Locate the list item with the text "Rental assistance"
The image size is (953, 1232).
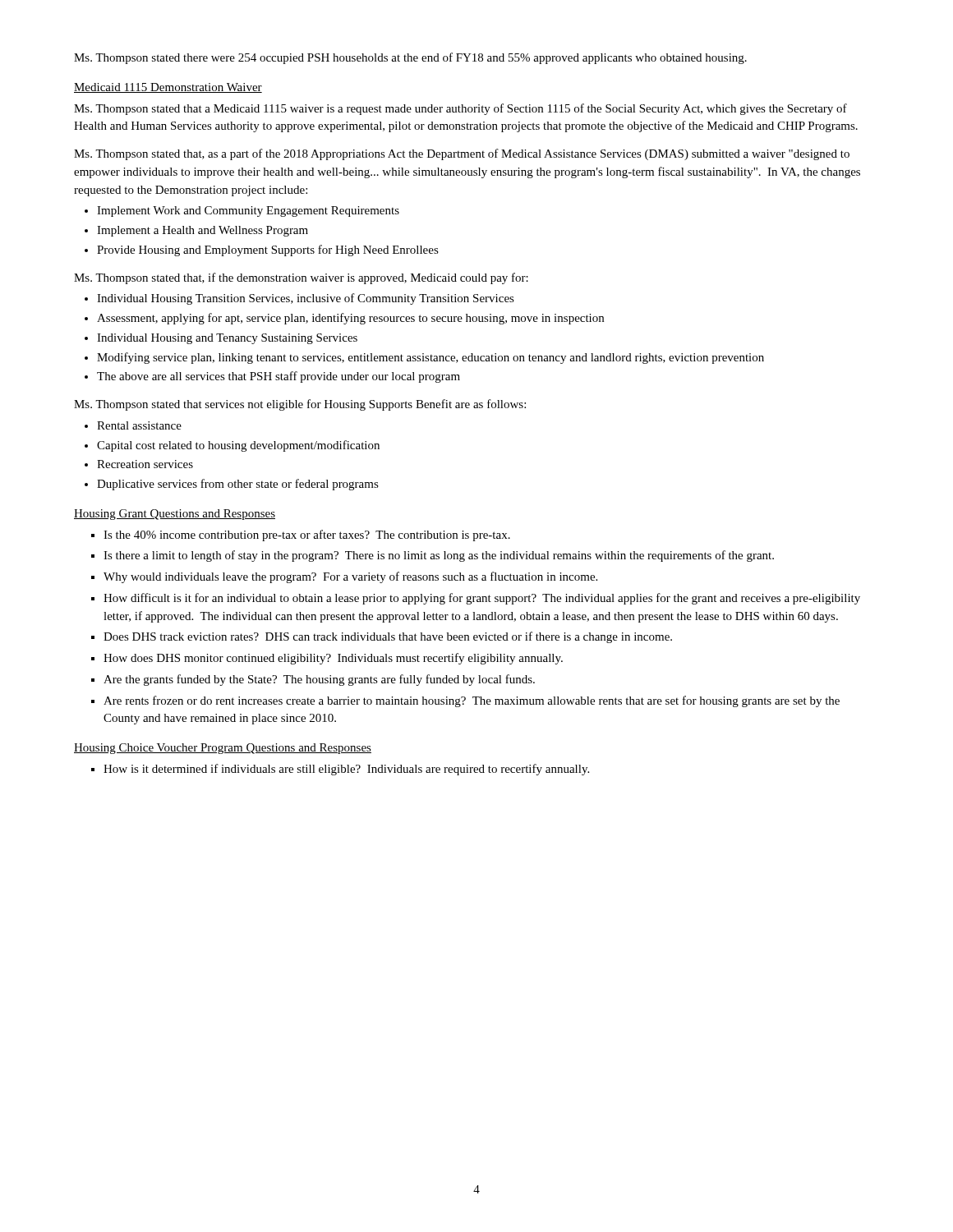click(133, 425)
